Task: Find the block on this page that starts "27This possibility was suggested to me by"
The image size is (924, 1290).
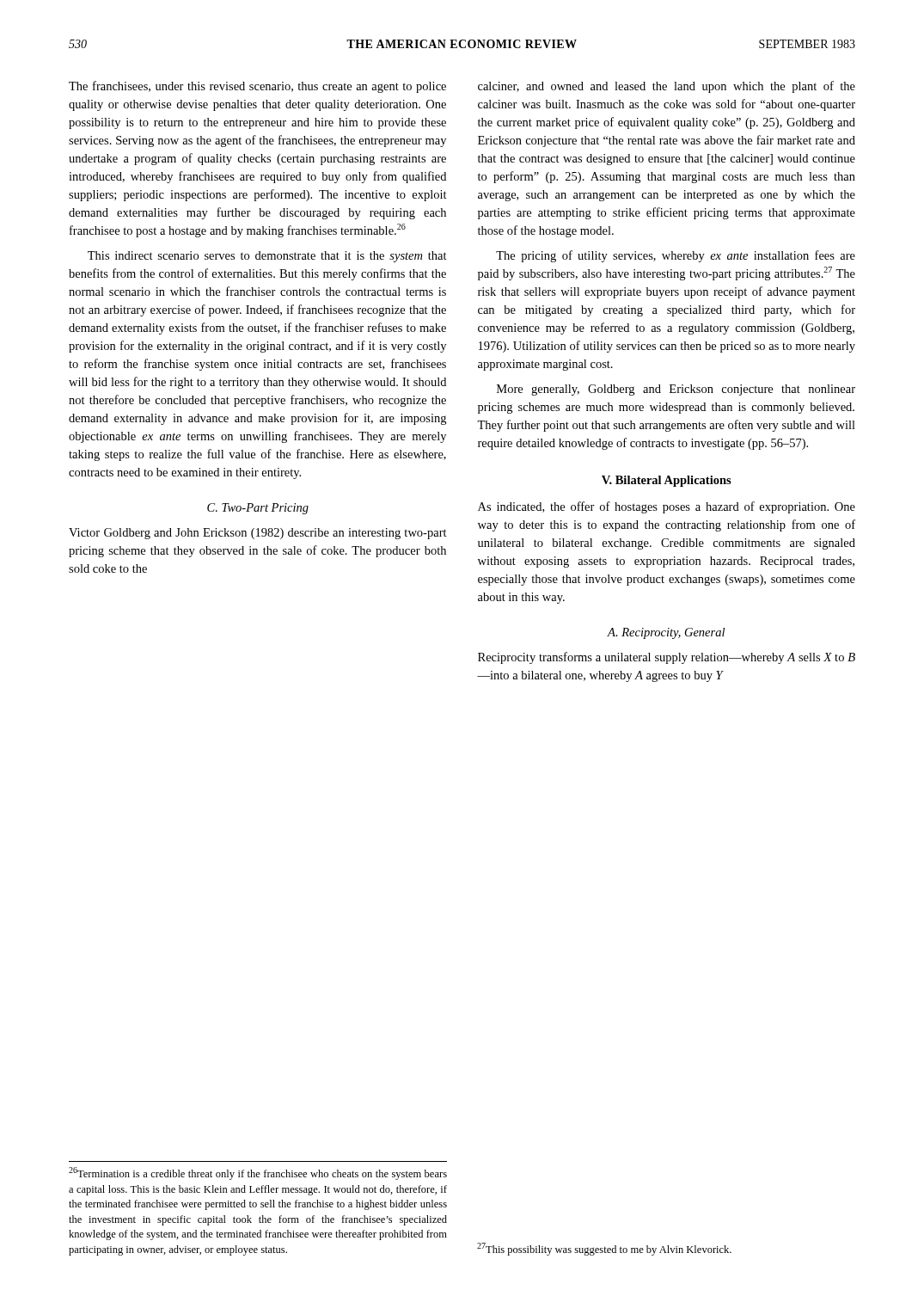Action: (x=666, y=1250)
